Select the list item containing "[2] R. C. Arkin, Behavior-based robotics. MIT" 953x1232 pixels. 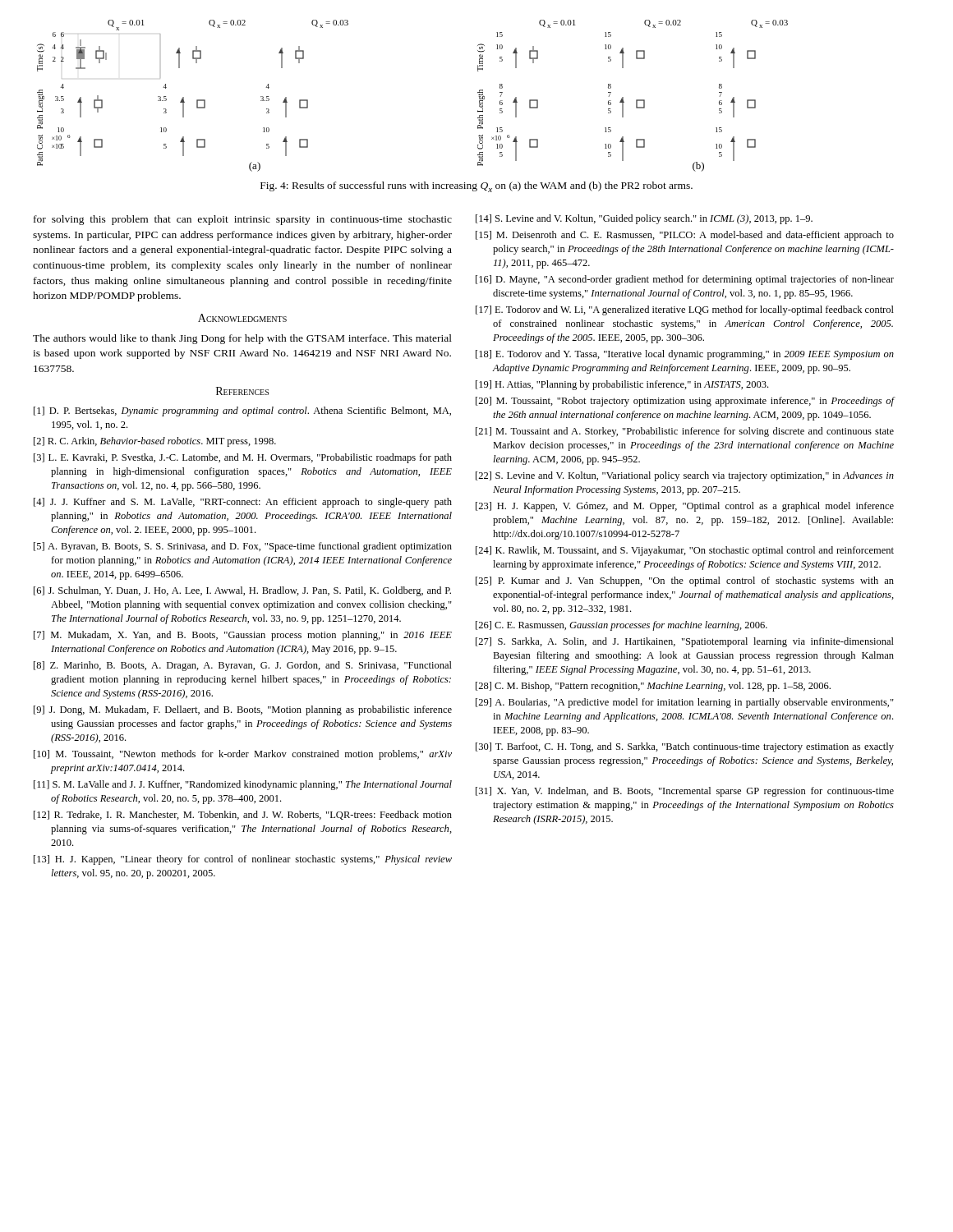[155, 441]
